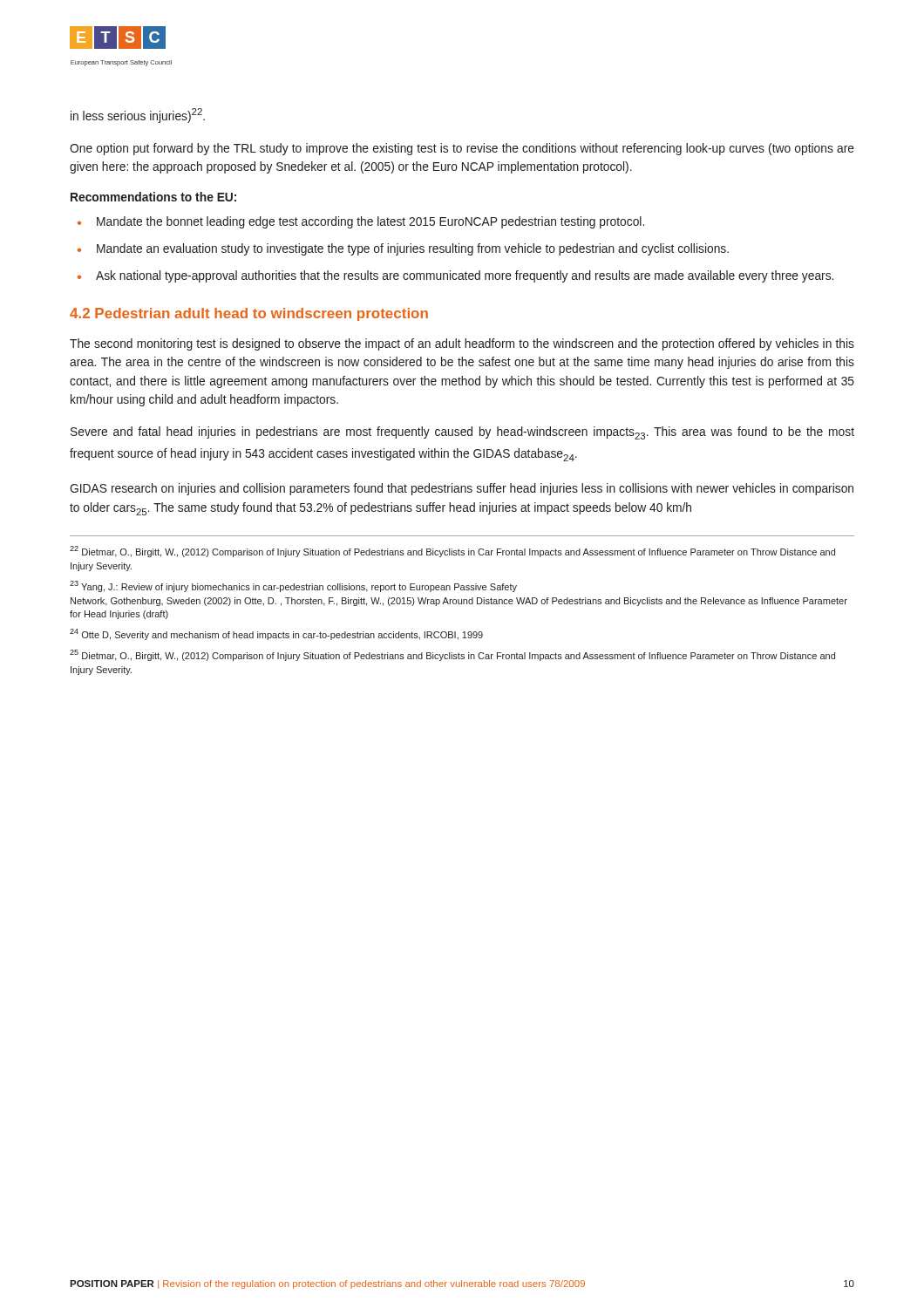This screenshot has width=924, height=1308.
Task: Locate the text block with the text "One option put forward"
Action: pyautogui.click(x=462, y=158)
